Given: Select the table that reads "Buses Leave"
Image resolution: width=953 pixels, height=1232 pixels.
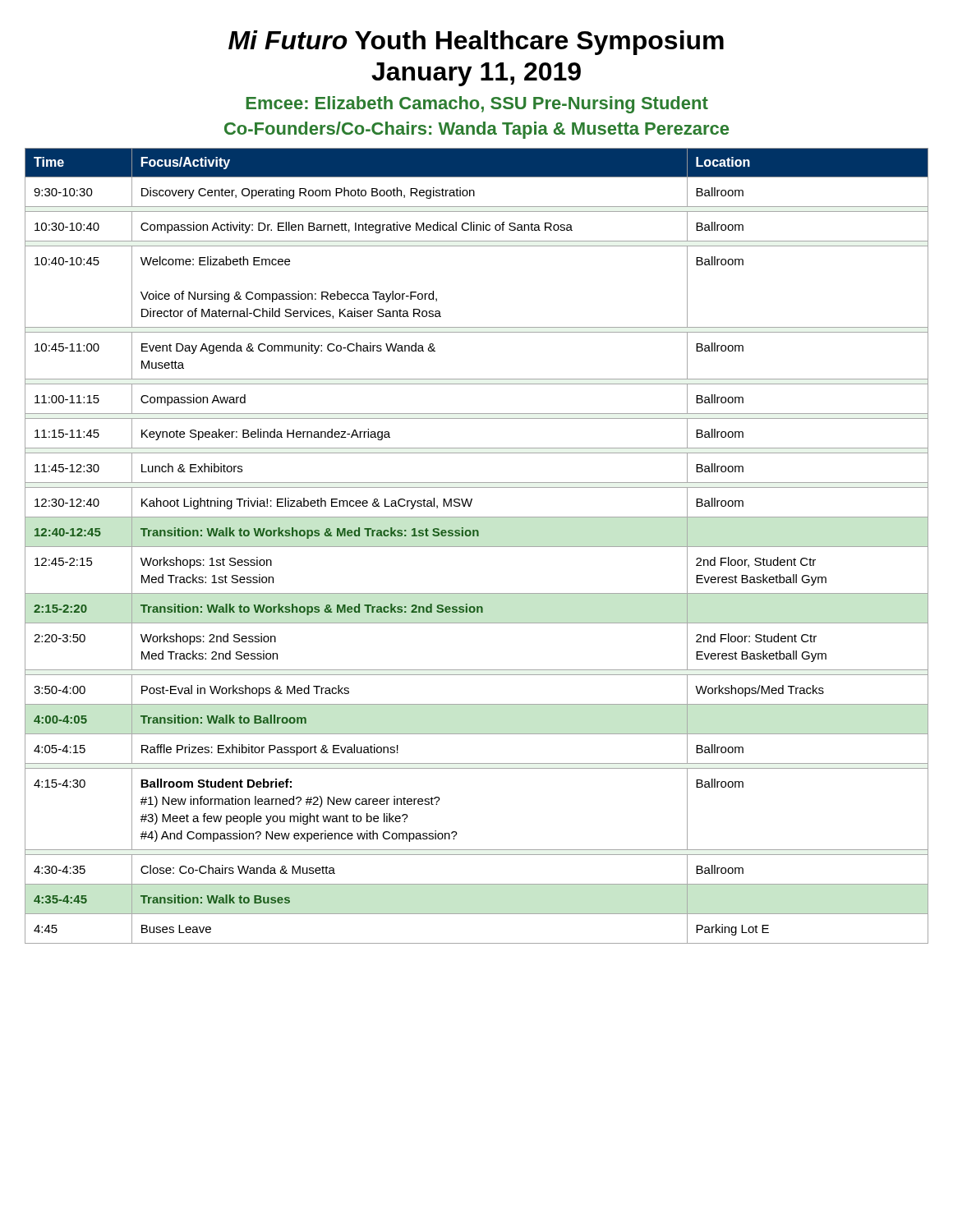Looking at the screenshot, I should (x=476, y=546).
